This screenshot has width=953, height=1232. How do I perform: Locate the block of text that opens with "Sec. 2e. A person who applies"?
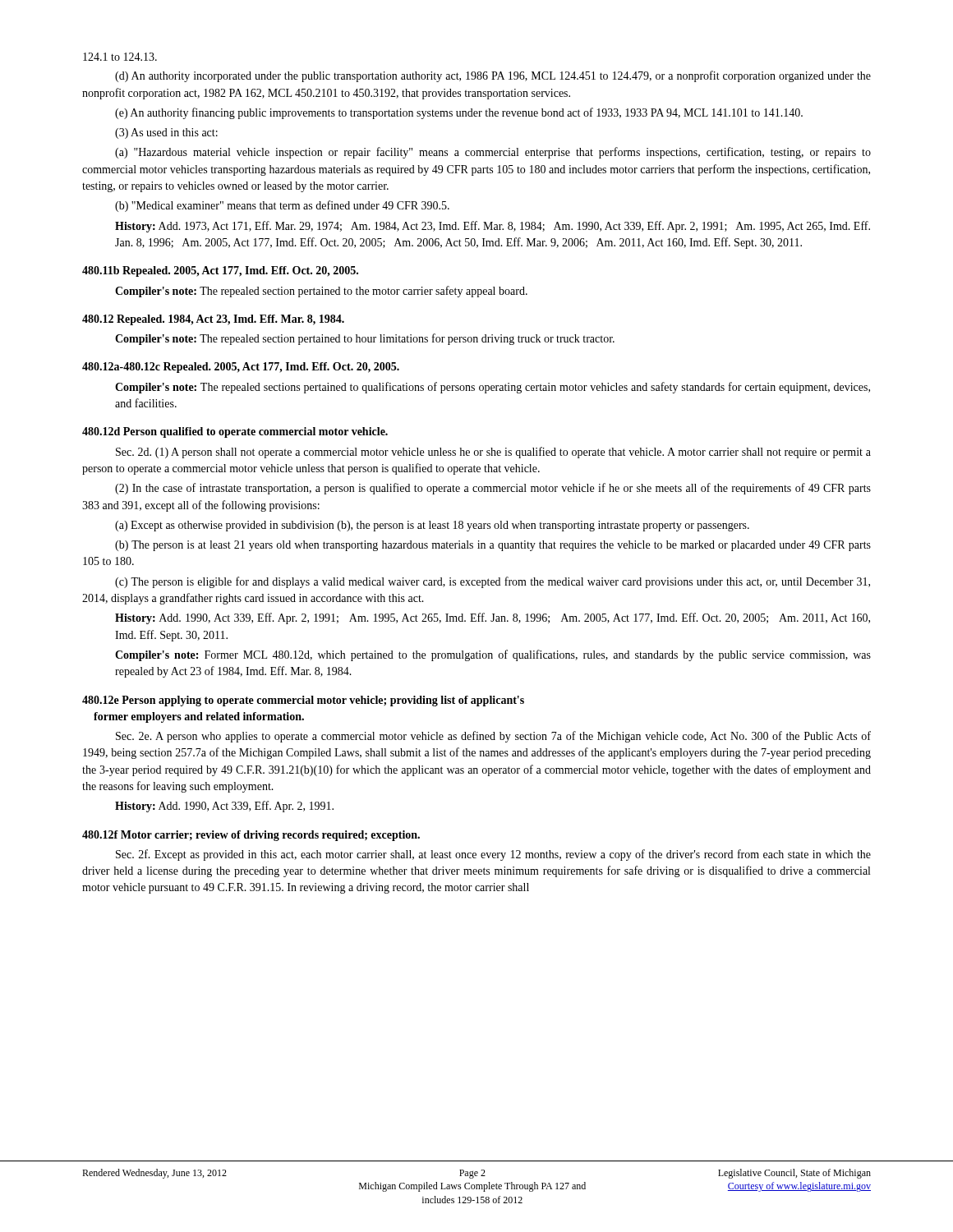pyautogui.click(x=476, y=761)
